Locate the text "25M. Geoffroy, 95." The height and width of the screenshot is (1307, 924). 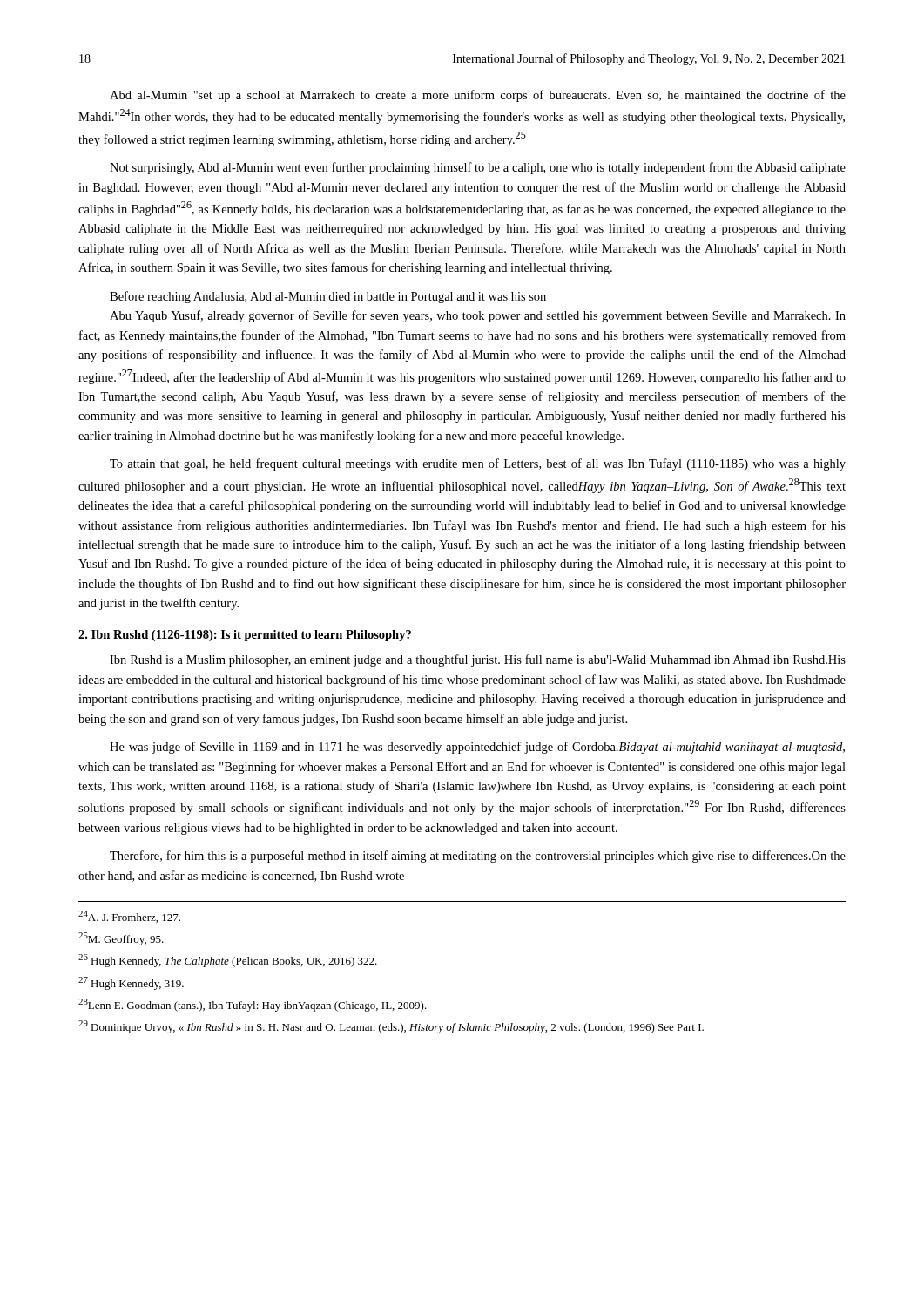point(121,938)
